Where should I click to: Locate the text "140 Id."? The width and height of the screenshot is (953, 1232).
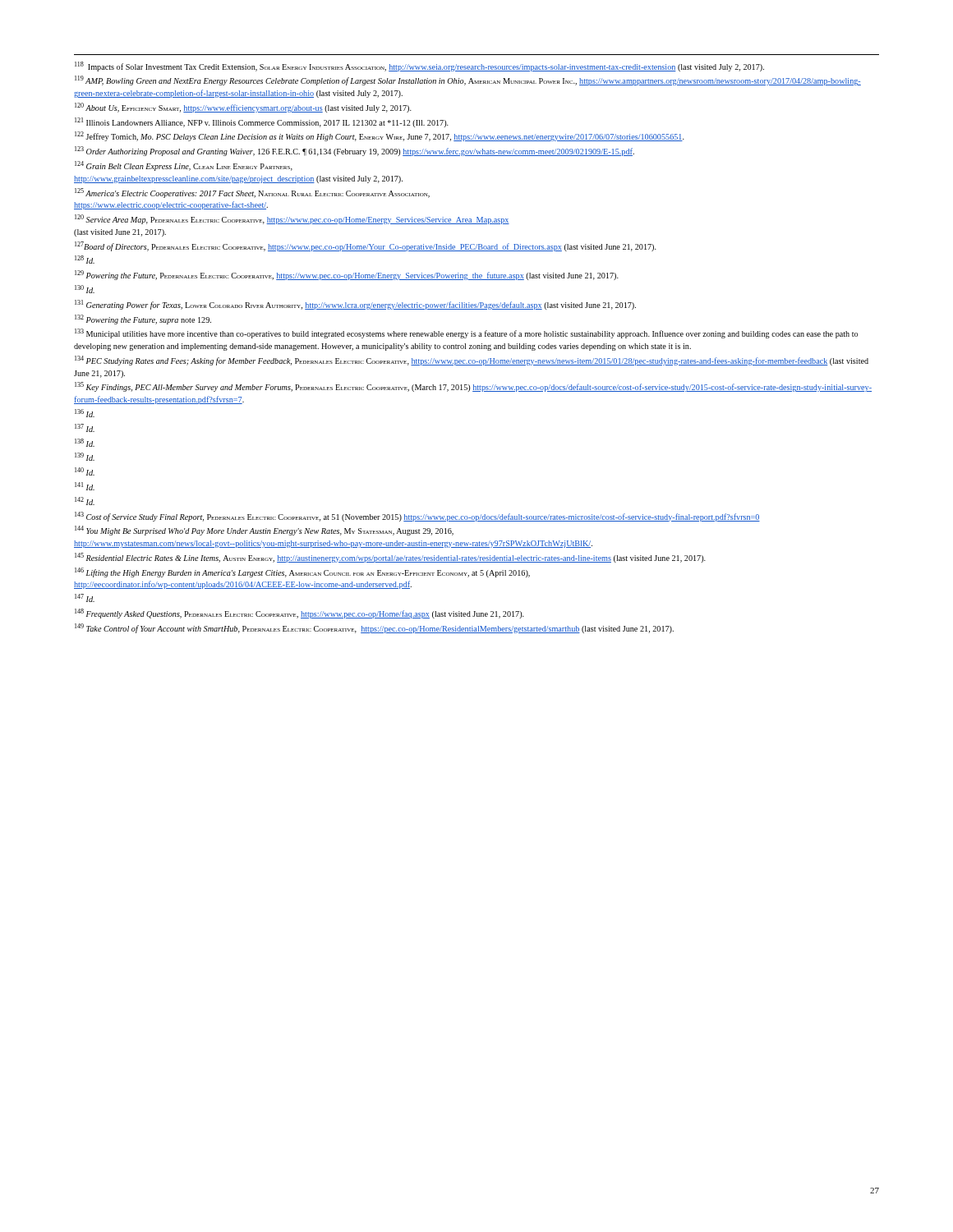point(84,472)
